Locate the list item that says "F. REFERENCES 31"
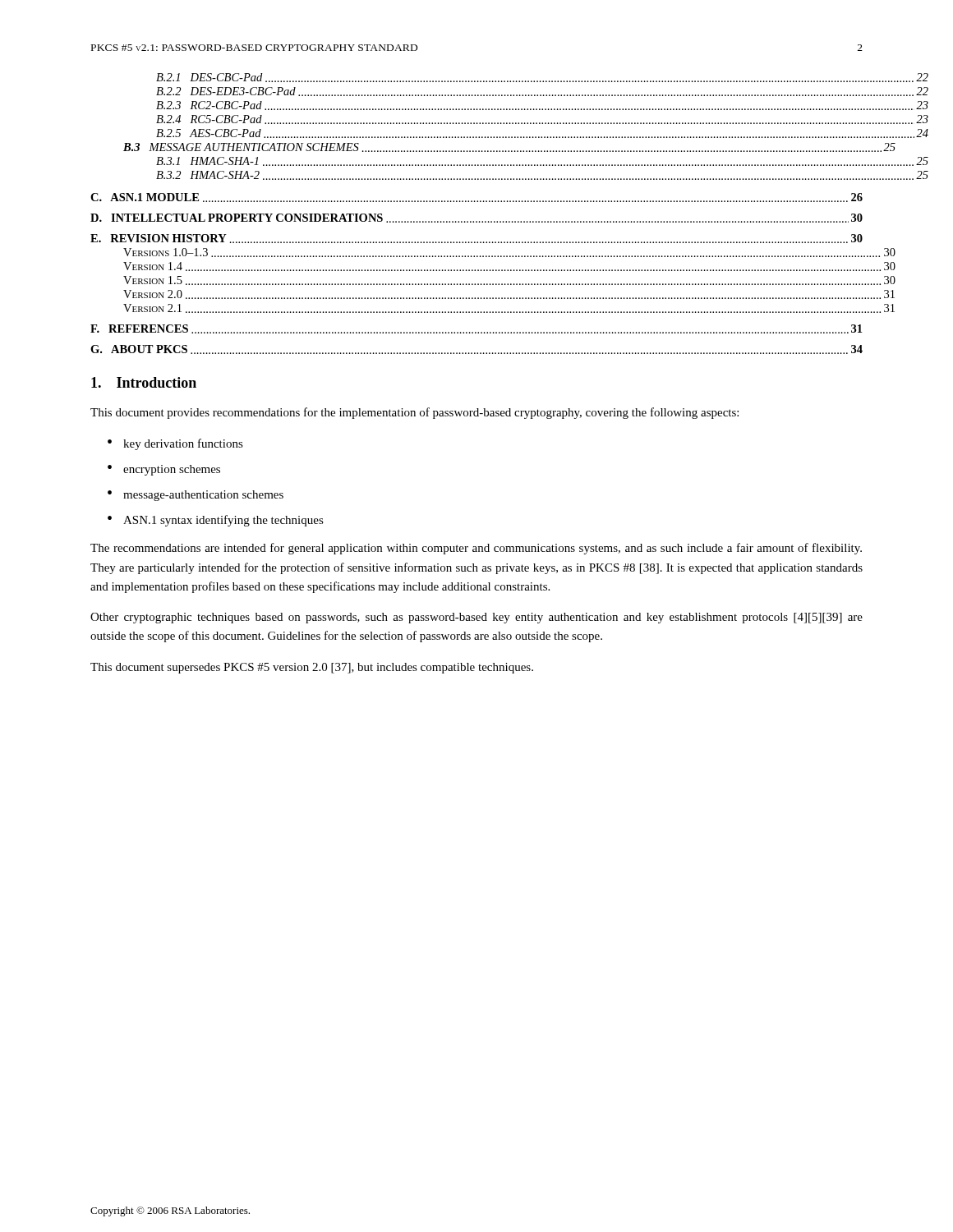Screen dimensions: 1232x953 (476, 329)
